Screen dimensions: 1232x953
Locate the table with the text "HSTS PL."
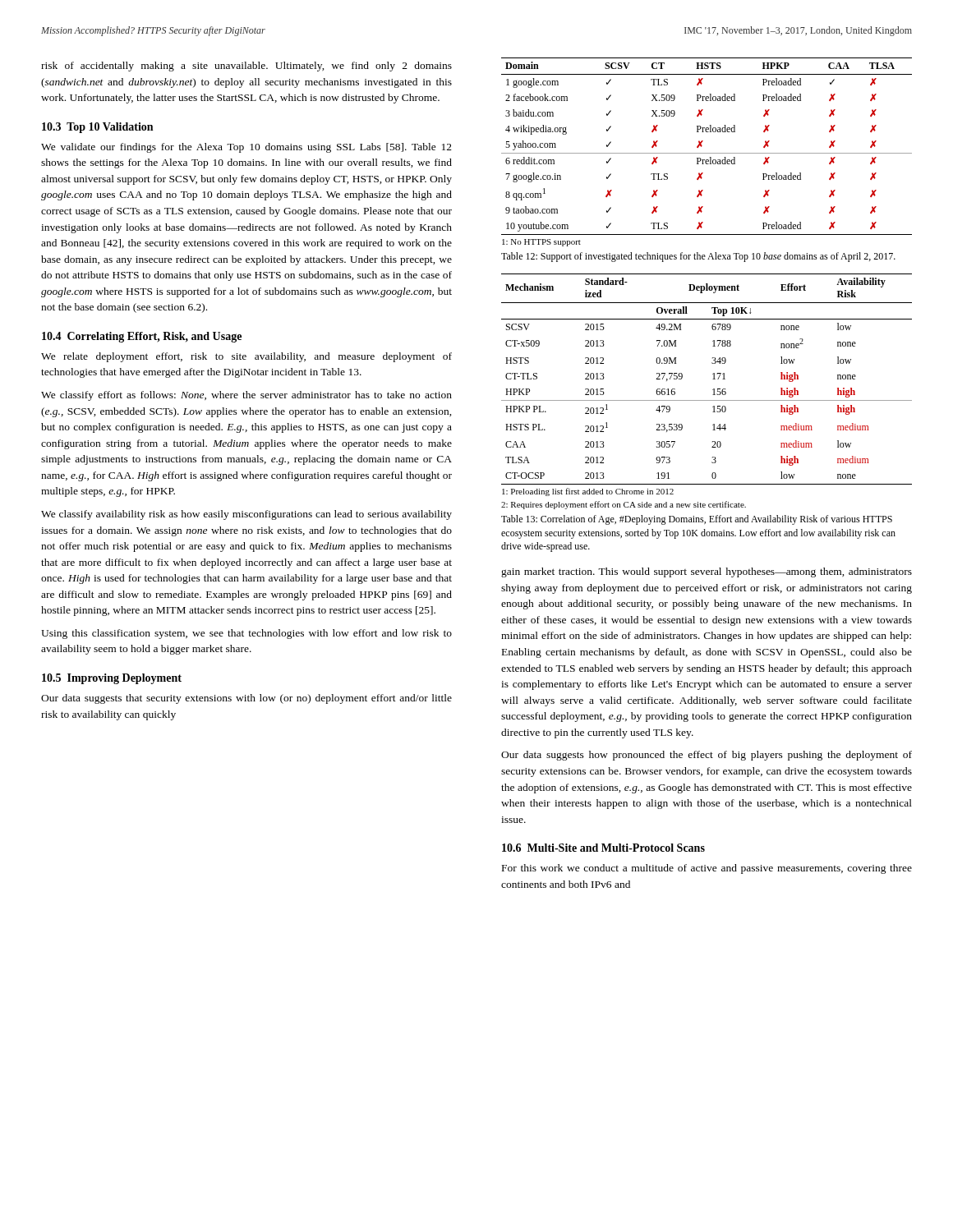[x=707, y=414]
